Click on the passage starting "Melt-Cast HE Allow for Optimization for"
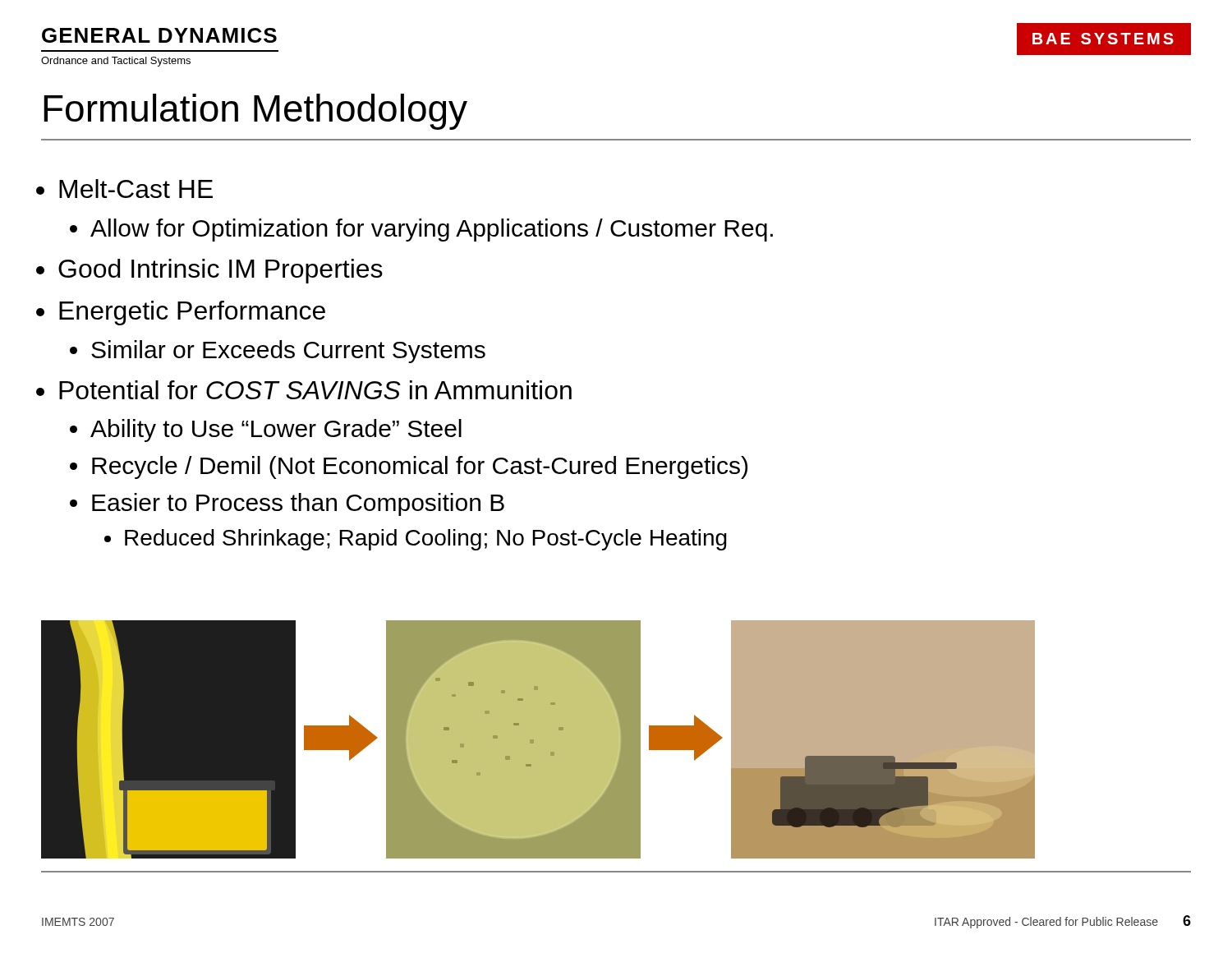1232x953 pixels. click(624, 209)
